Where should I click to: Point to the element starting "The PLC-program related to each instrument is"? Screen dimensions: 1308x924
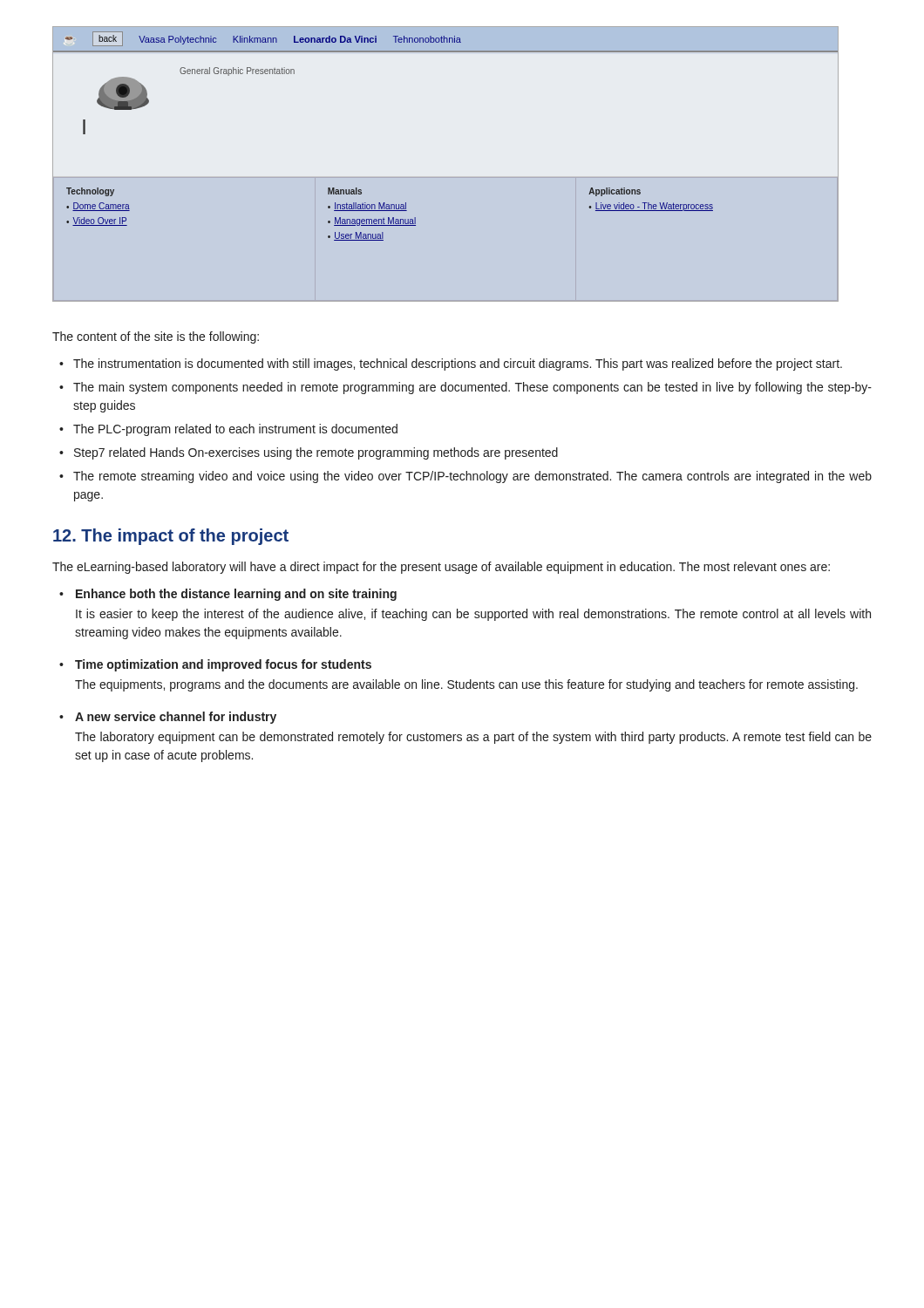click(236, 429)
